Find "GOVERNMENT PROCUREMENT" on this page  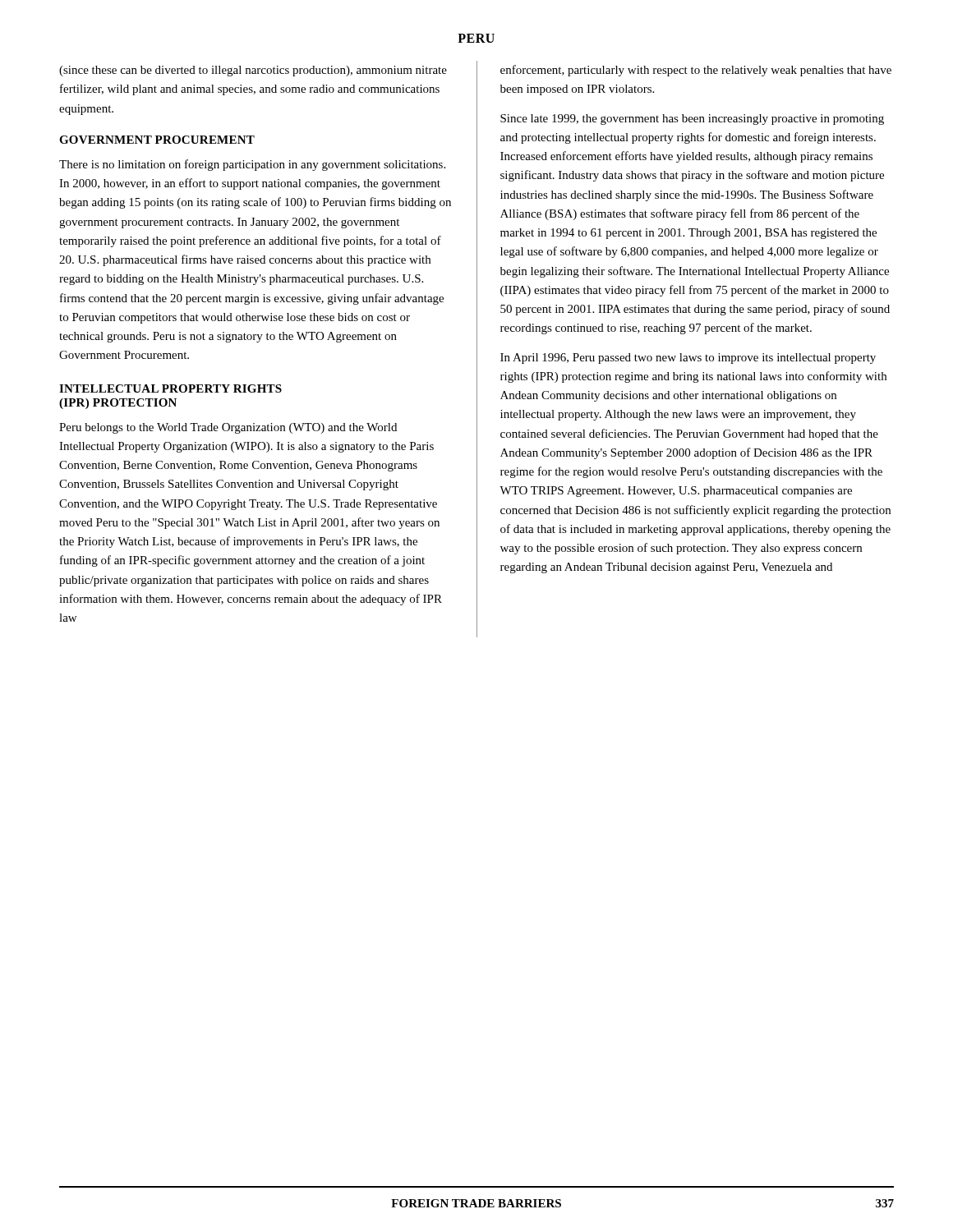point(157,139)
